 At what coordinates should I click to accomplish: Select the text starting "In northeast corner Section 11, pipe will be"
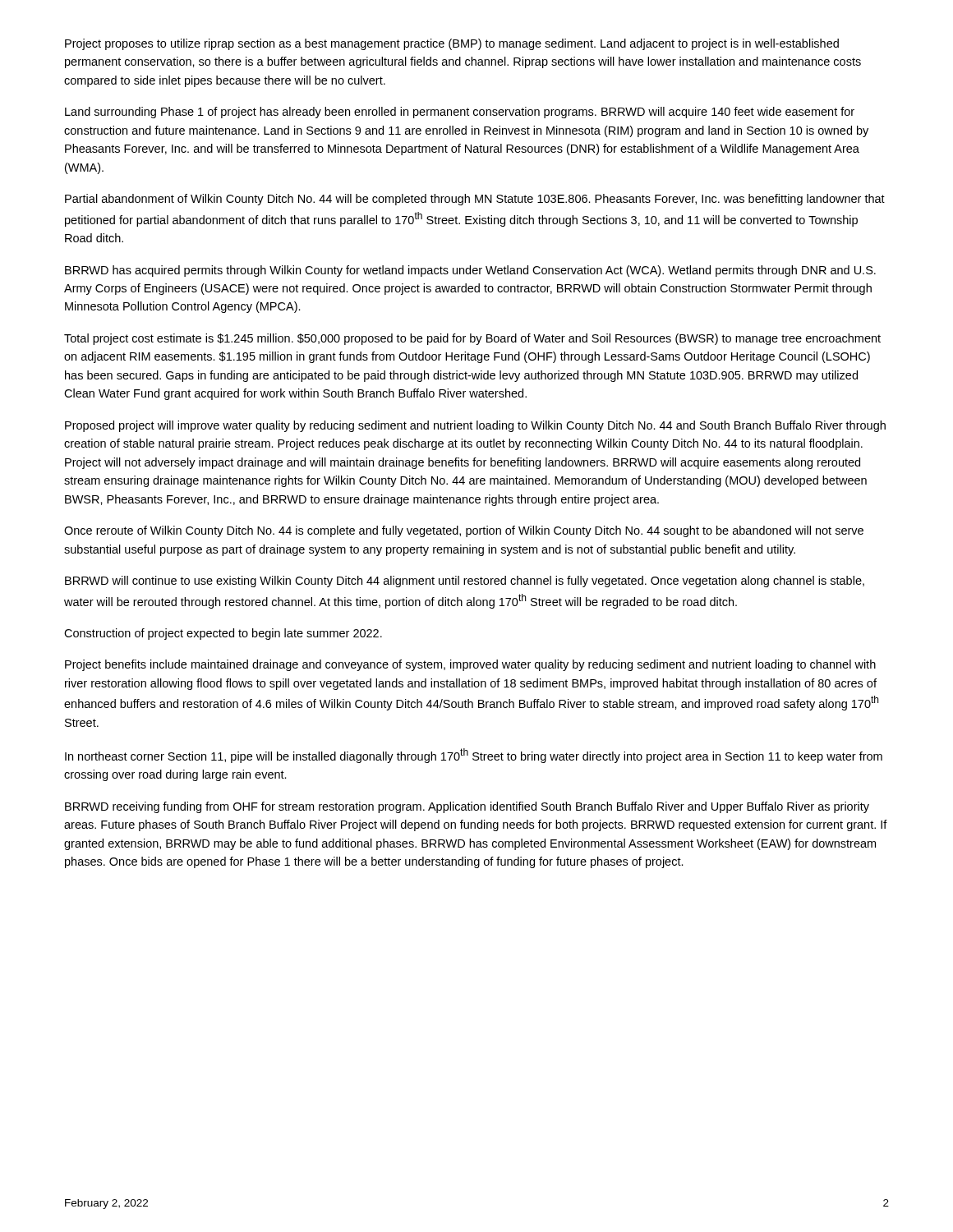click(x=473, y=764)
